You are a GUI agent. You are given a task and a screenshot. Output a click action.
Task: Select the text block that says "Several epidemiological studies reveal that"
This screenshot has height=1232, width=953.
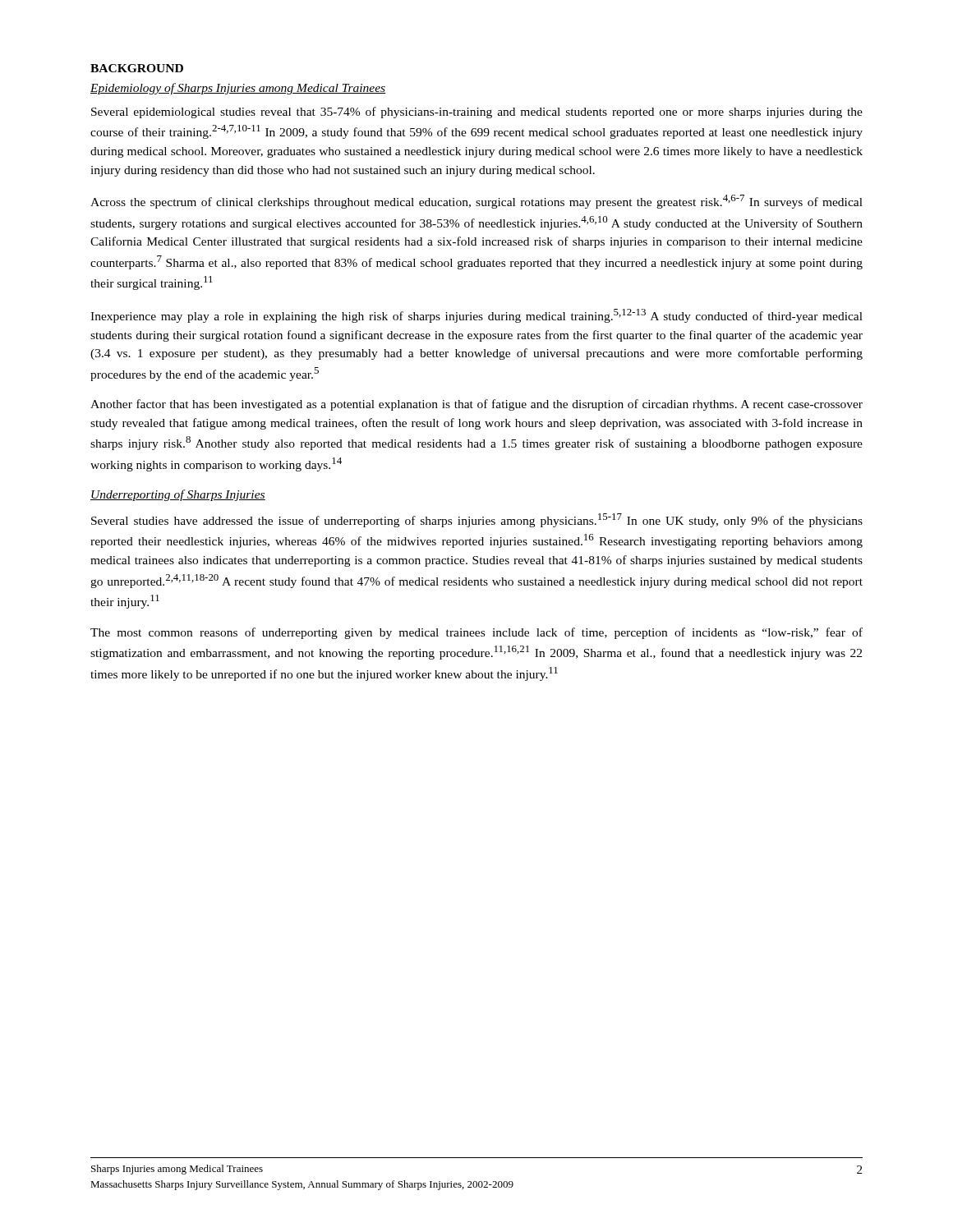[x=476, y=141]
